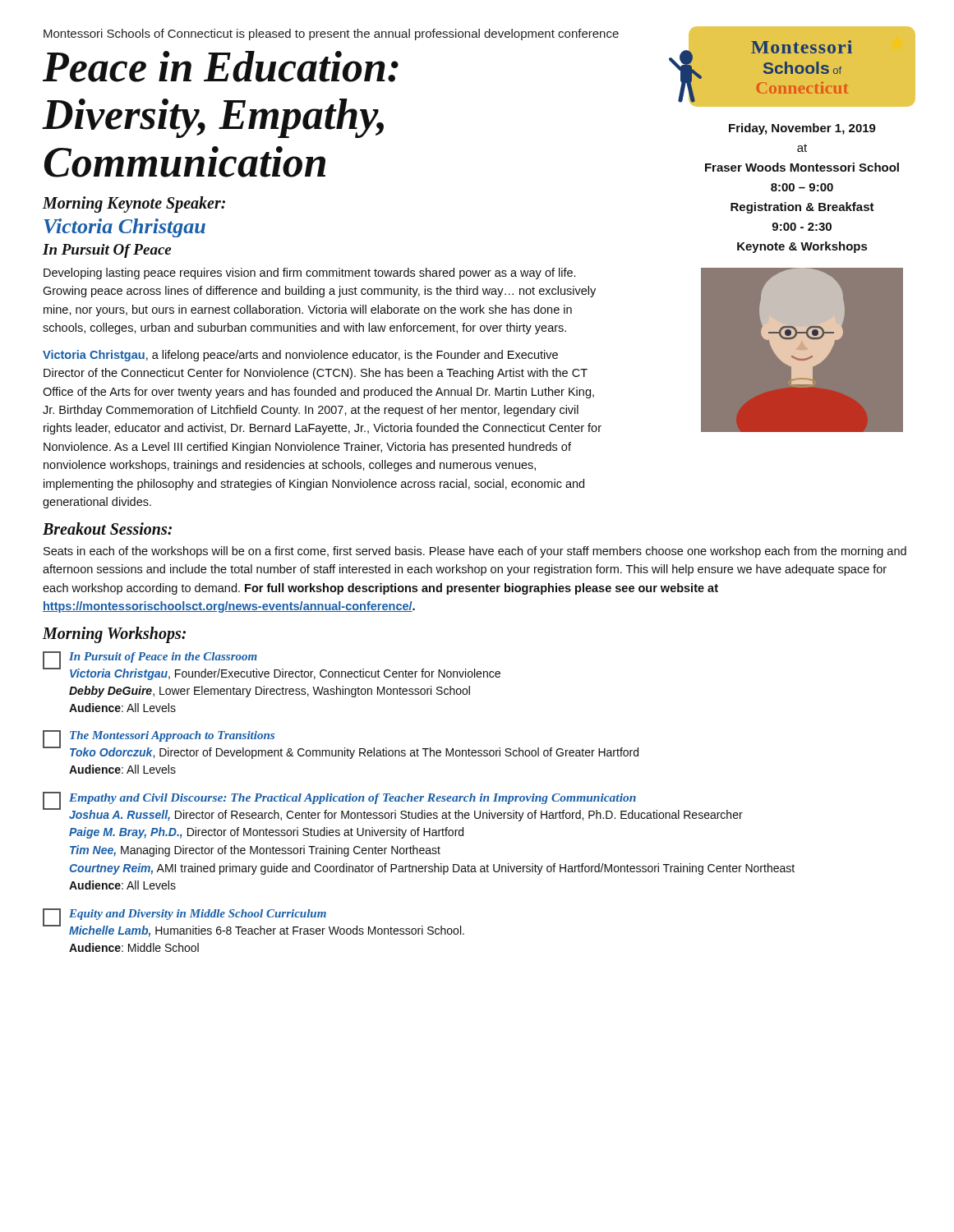Screen dimensions: 1232x954
Task: Click on the section header containing "Victoria Christgau"
Action: (x=124, y=226)
